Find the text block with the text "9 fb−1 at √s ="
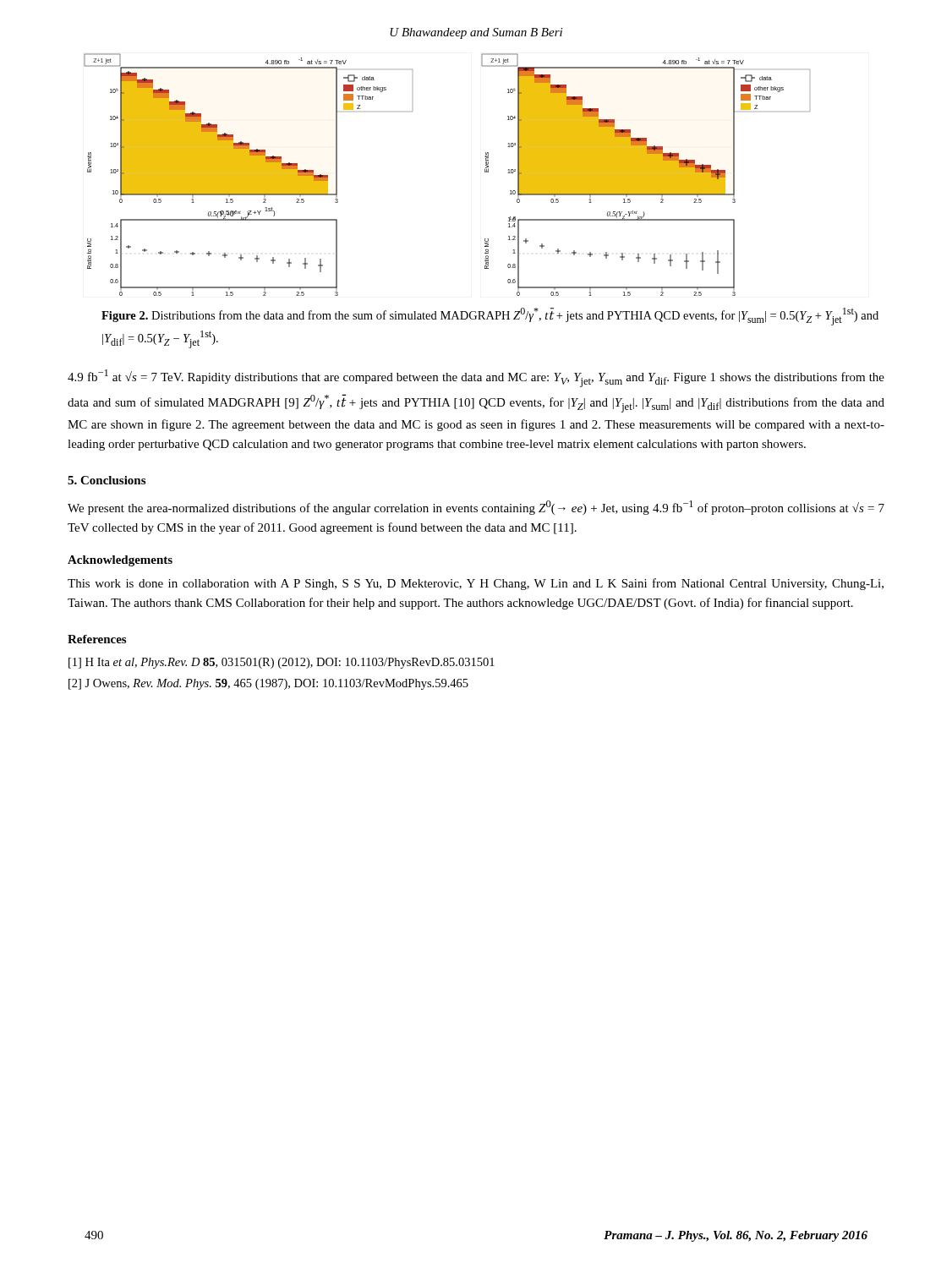952x1268 pixels. point(476,409)
